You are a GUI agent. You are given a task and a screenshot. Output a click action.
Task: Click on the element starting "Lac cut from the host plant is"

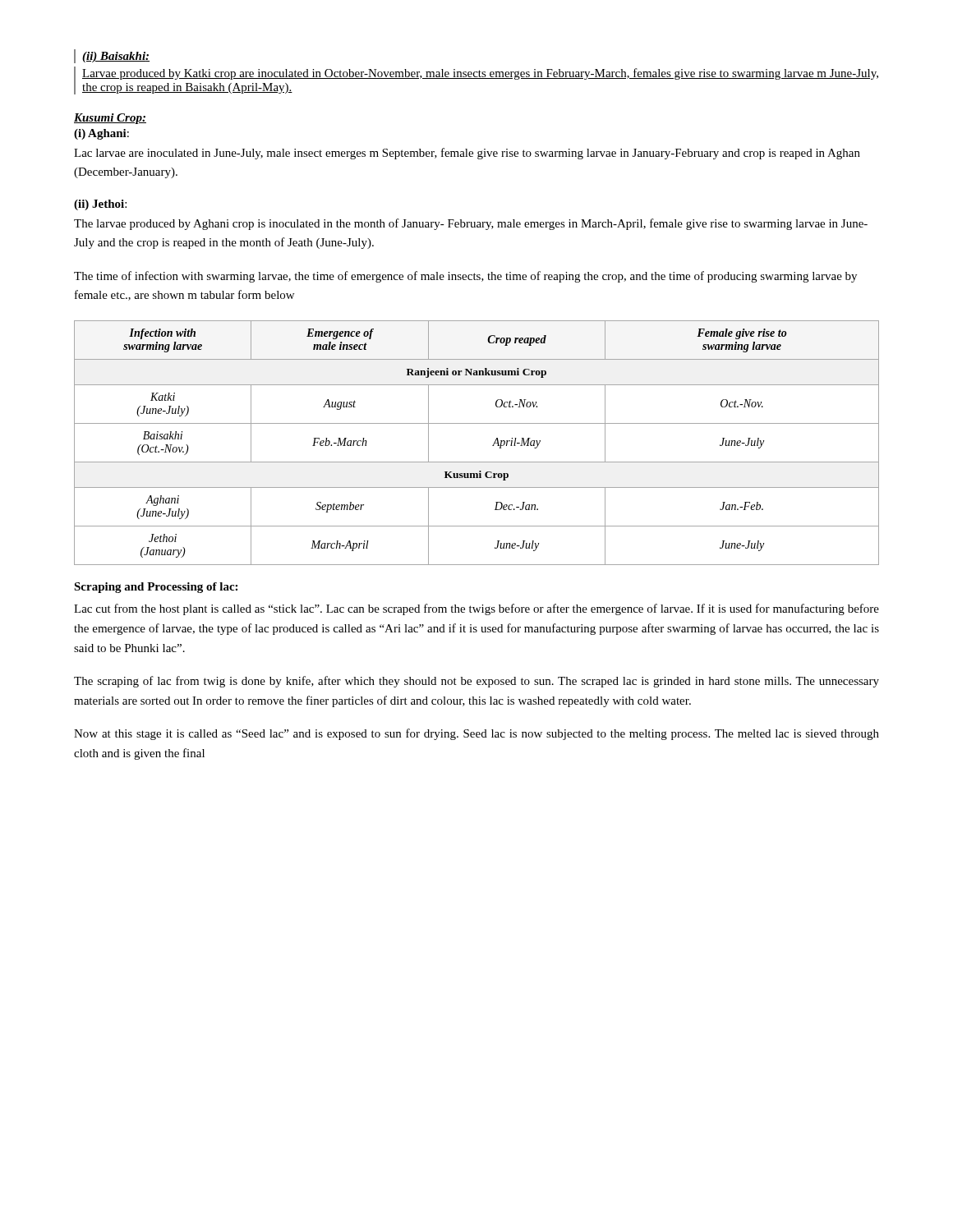[476, 628]
